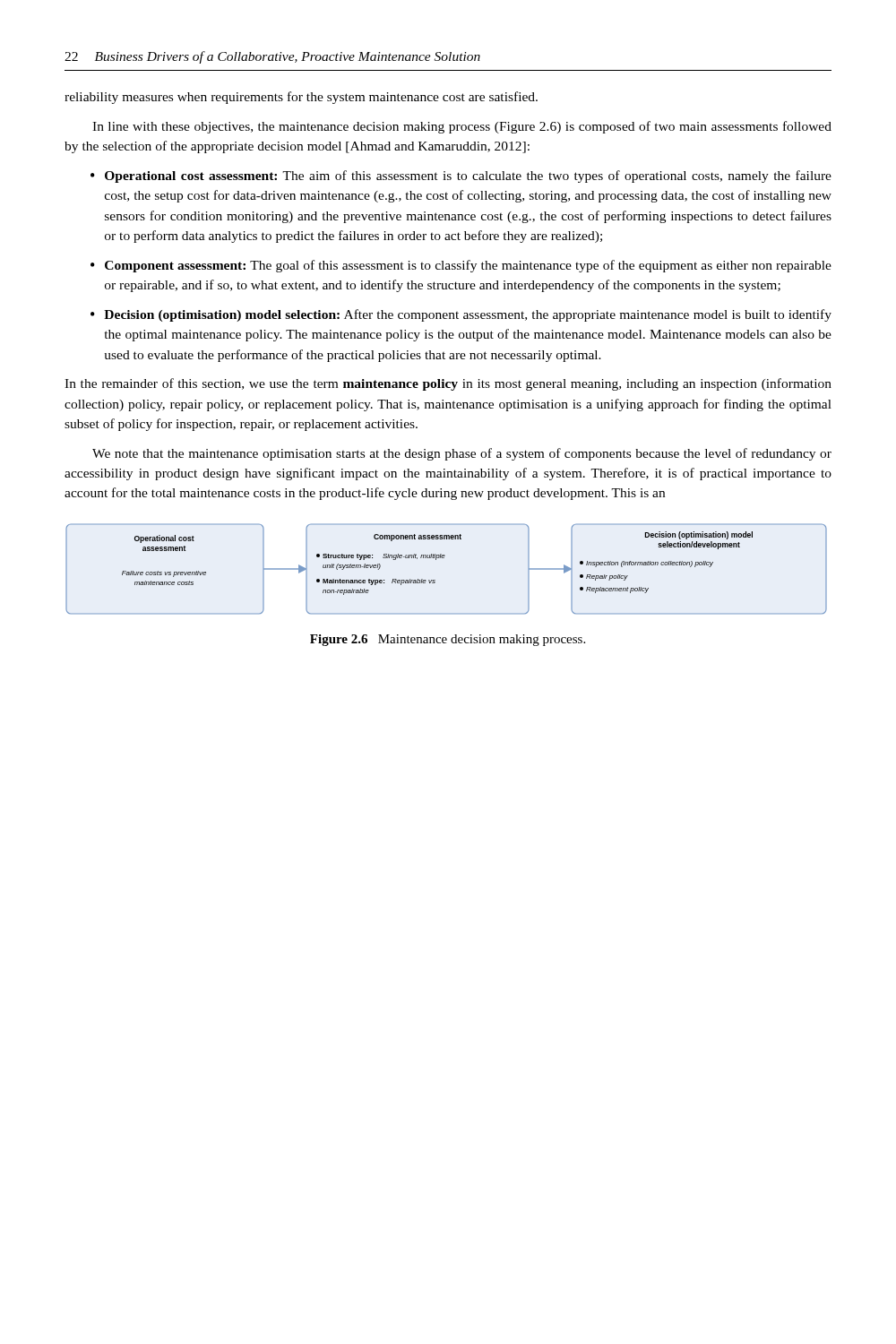The image size is (896, 1344).
Task: Find the text block that reads "We note that"
Action: 448,473
